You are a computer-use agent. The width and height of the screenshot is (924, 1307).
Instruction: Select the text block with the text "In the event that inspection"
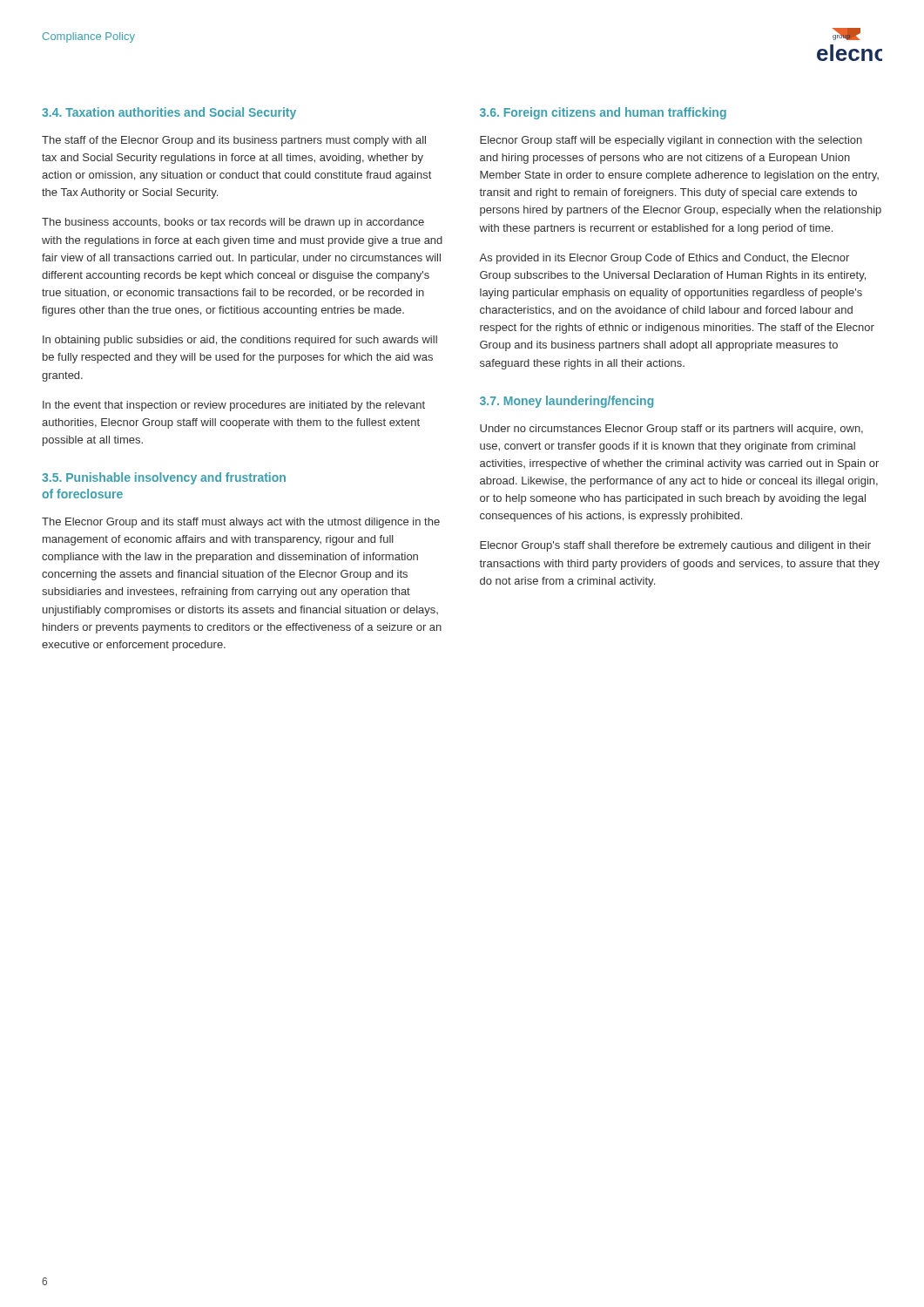233,422
